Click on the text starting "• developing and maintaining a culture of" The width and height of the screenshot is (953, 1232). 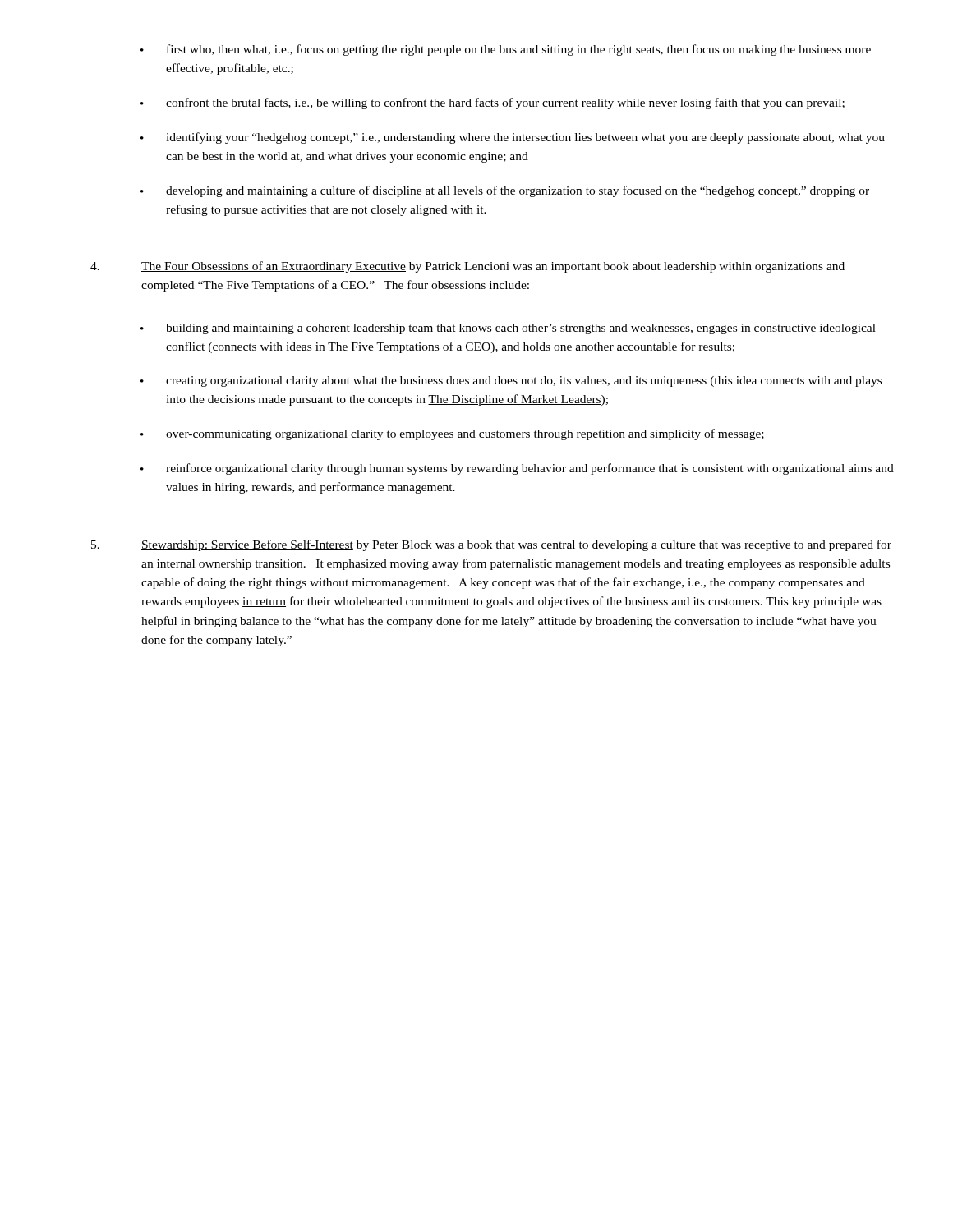pos(518,199)
